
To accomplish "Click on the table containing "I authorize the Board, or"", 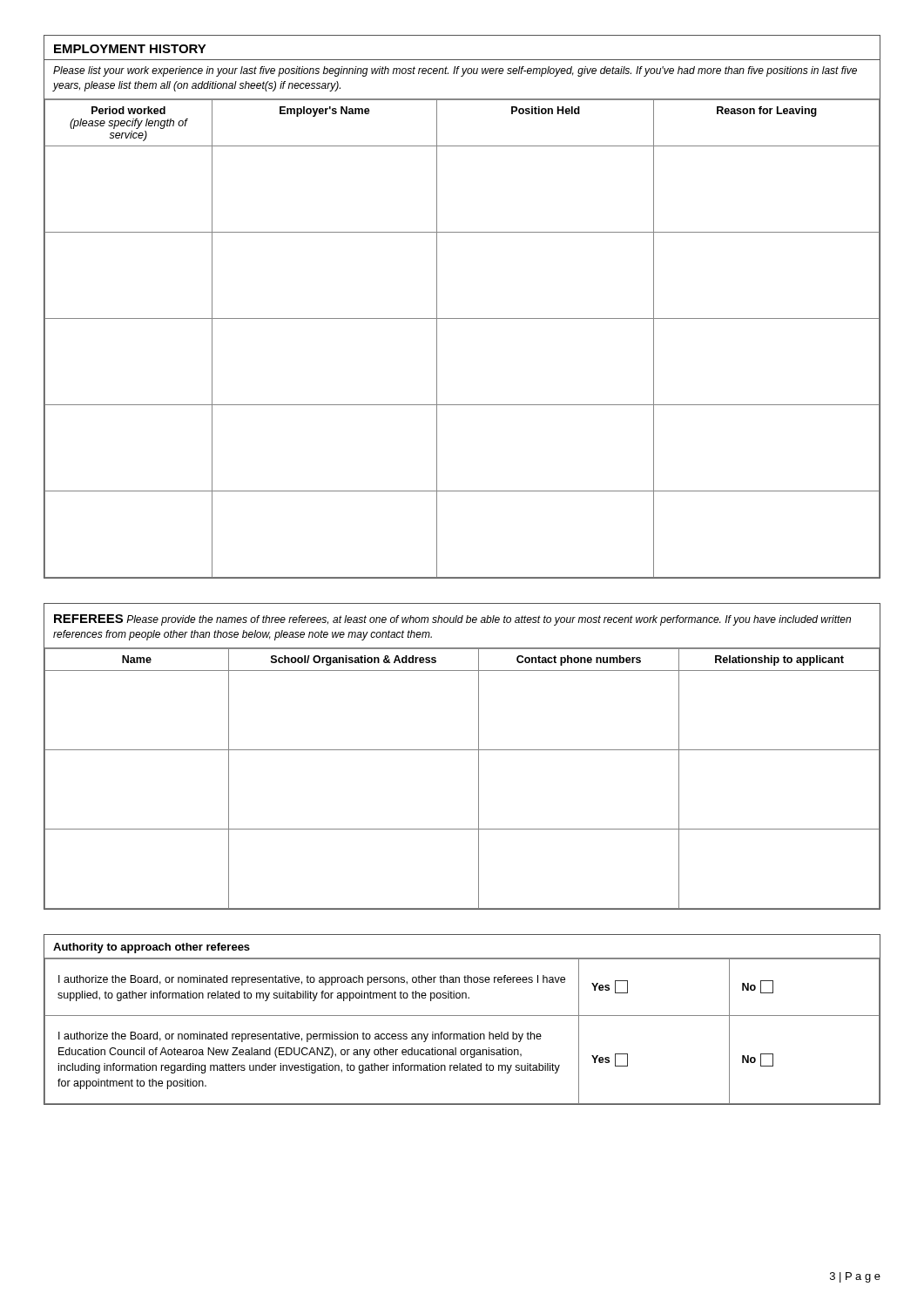I will [462, 1020].
